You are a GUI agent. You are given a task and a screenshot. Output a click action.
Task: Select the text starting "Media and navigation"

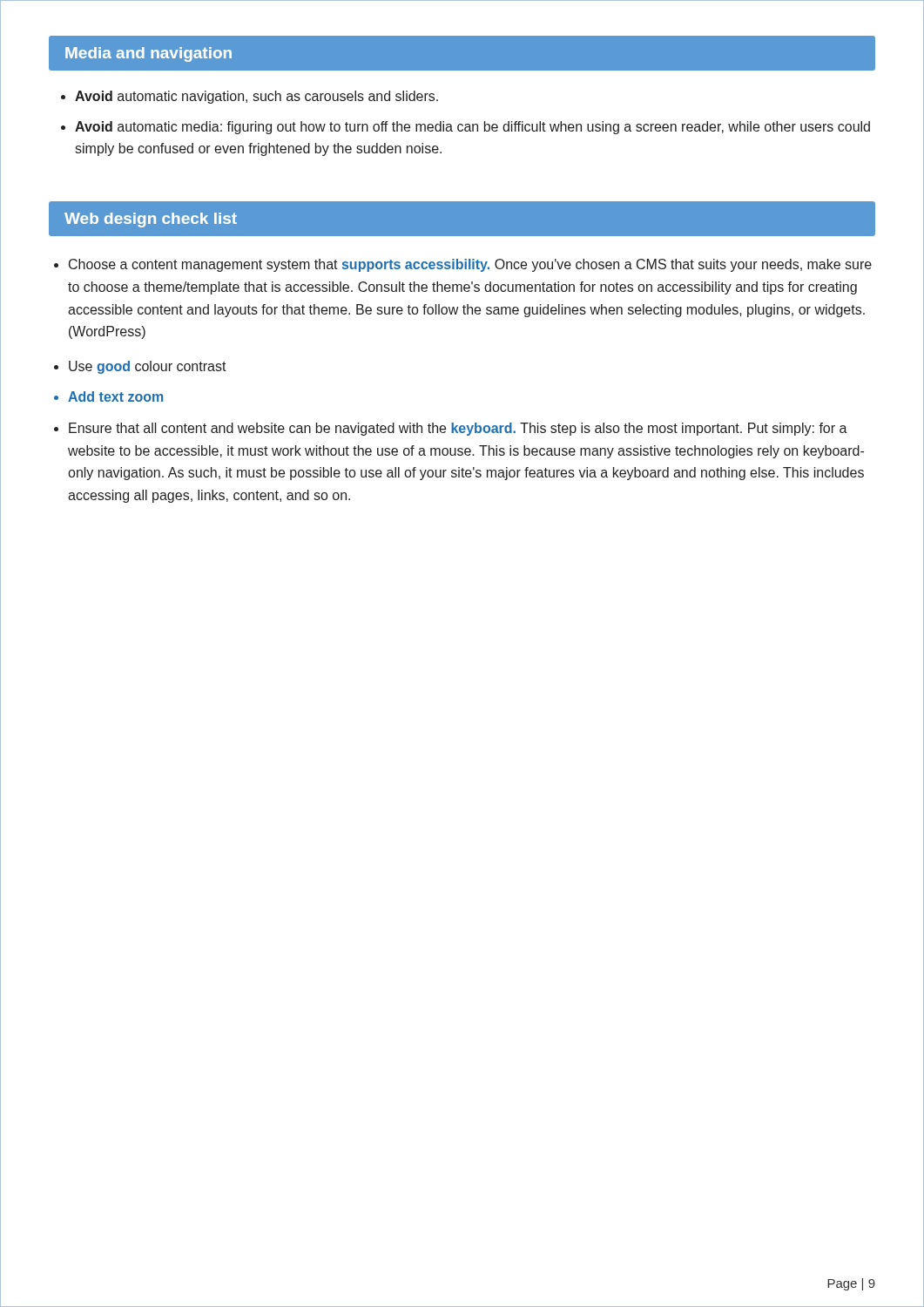pyautogui.click(x=148, y=54)
